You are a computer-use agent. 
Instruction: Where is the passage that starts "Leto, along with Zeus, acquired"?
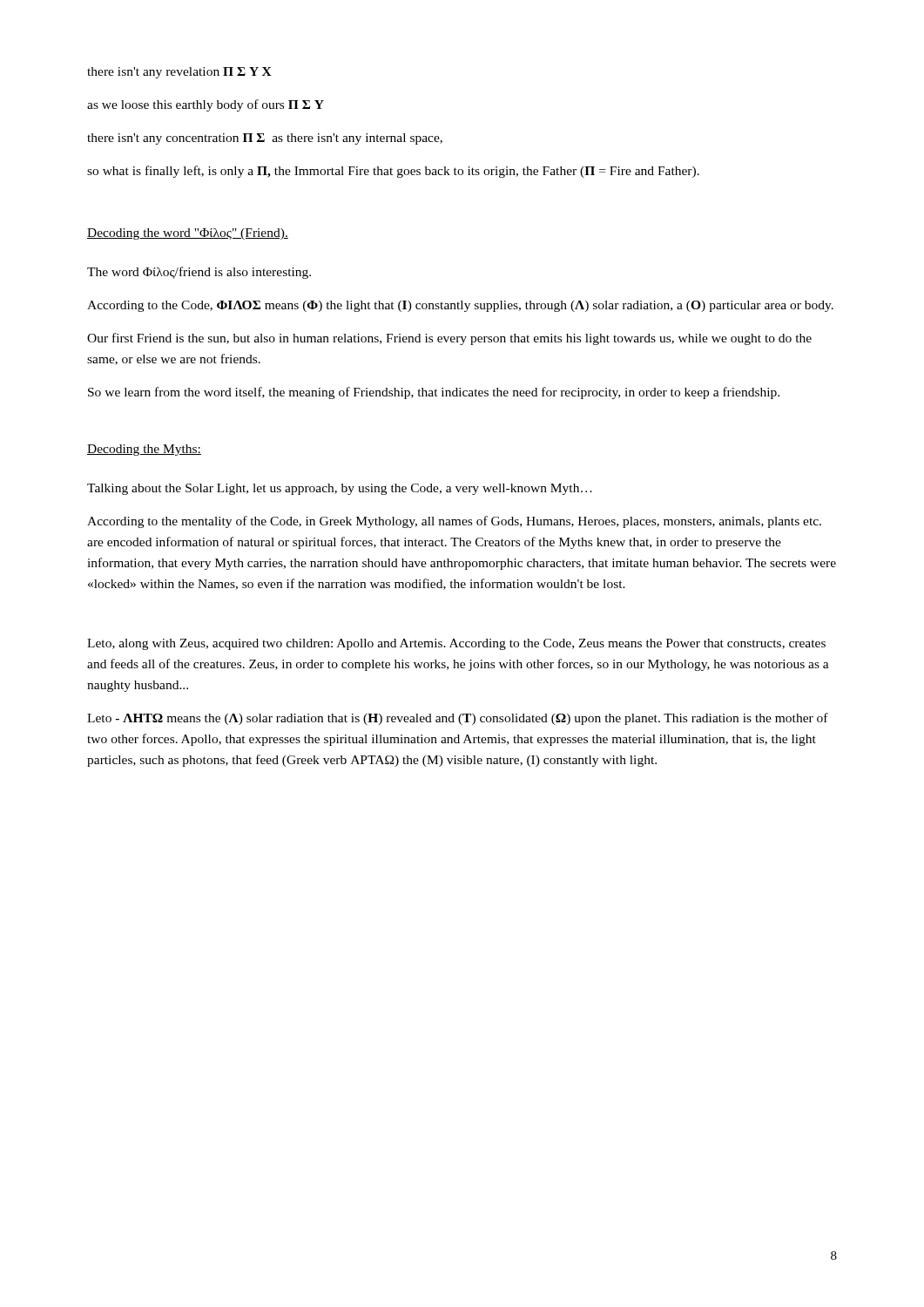[462, 664]
